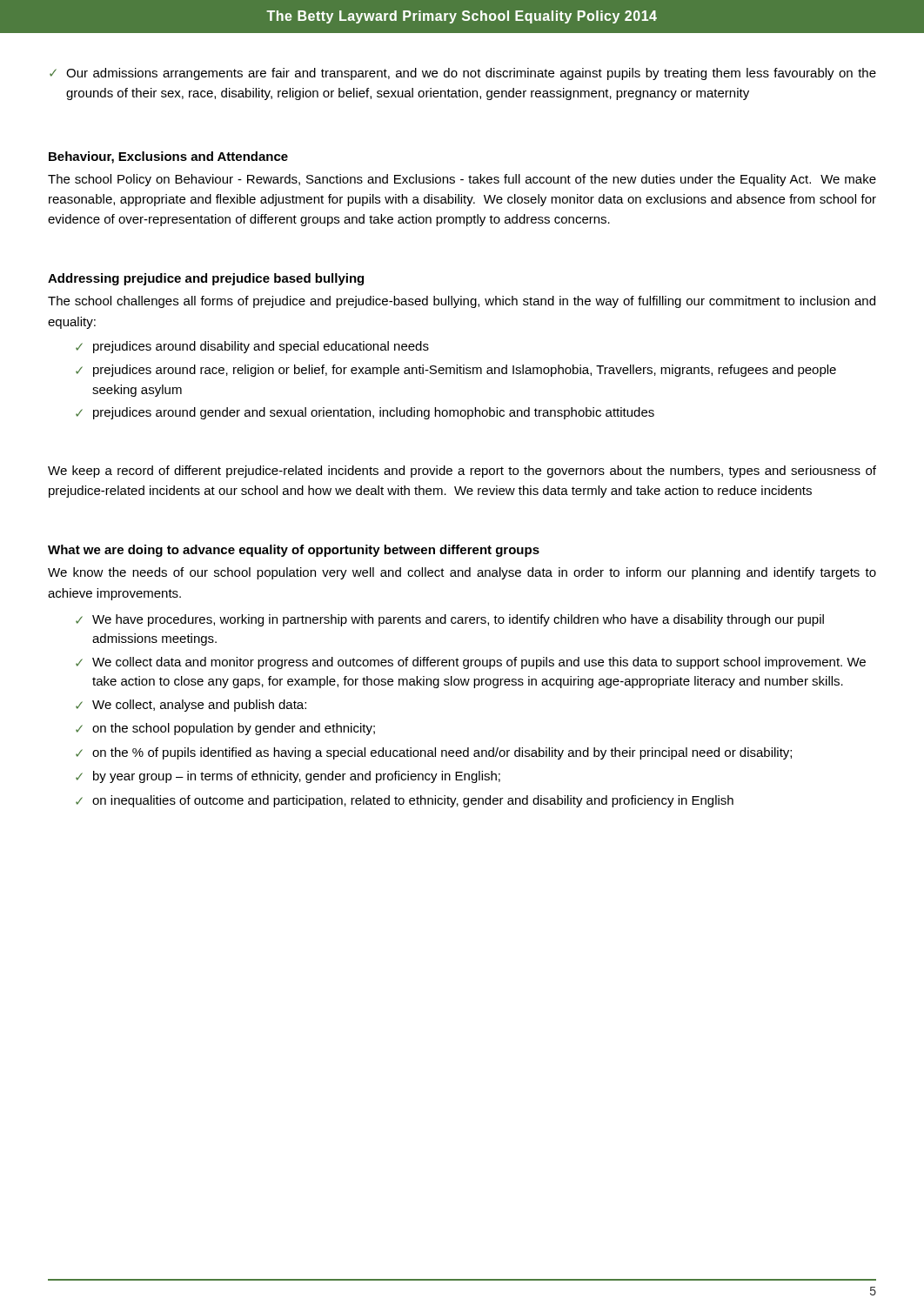Locate the element starting "✓ Our admissions arrangements"
Image resolution: width=924 pixels, height=1305 pixels.
click(462, 83)
